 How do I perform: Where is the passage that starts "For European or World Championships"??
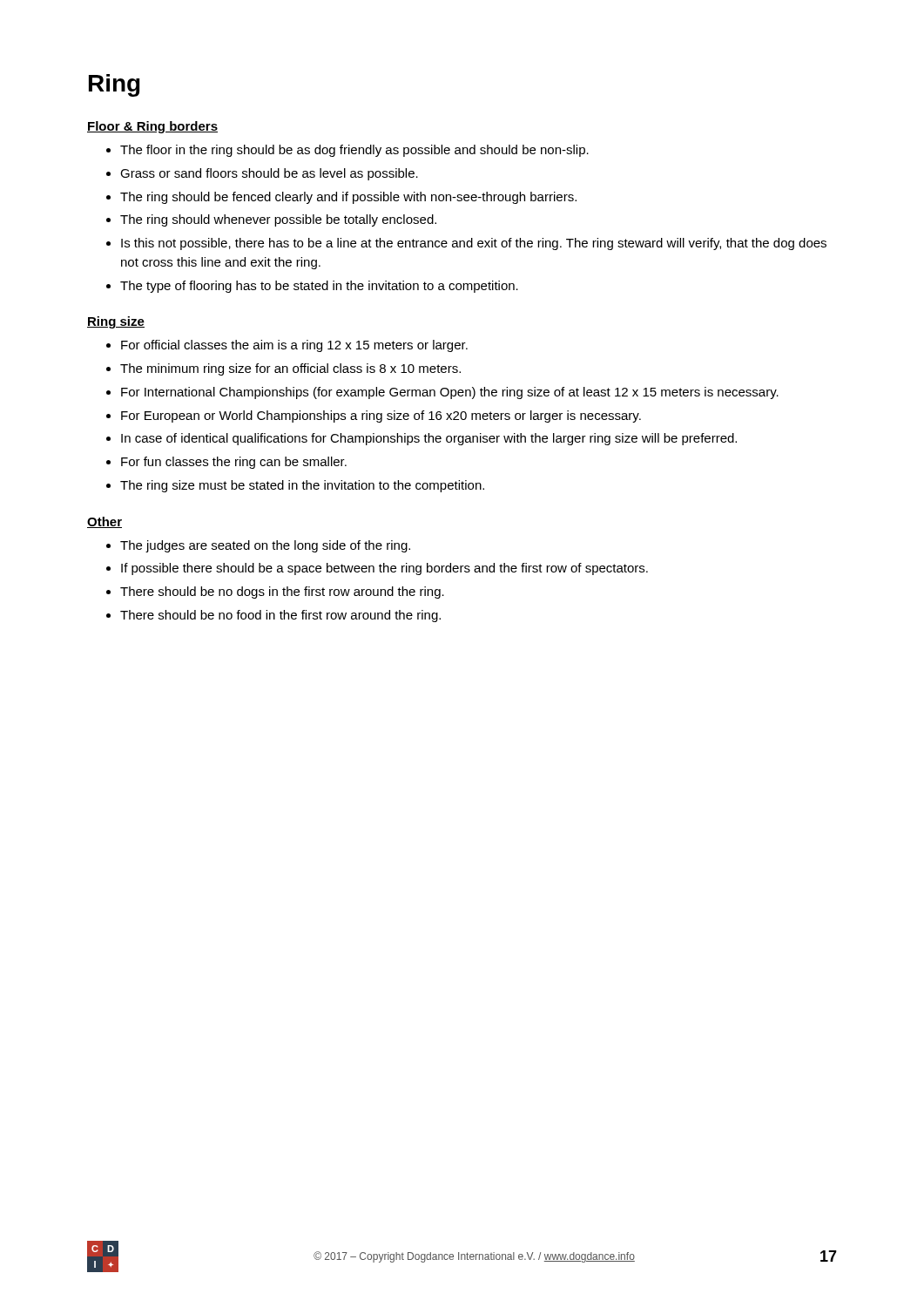point(381,415)
